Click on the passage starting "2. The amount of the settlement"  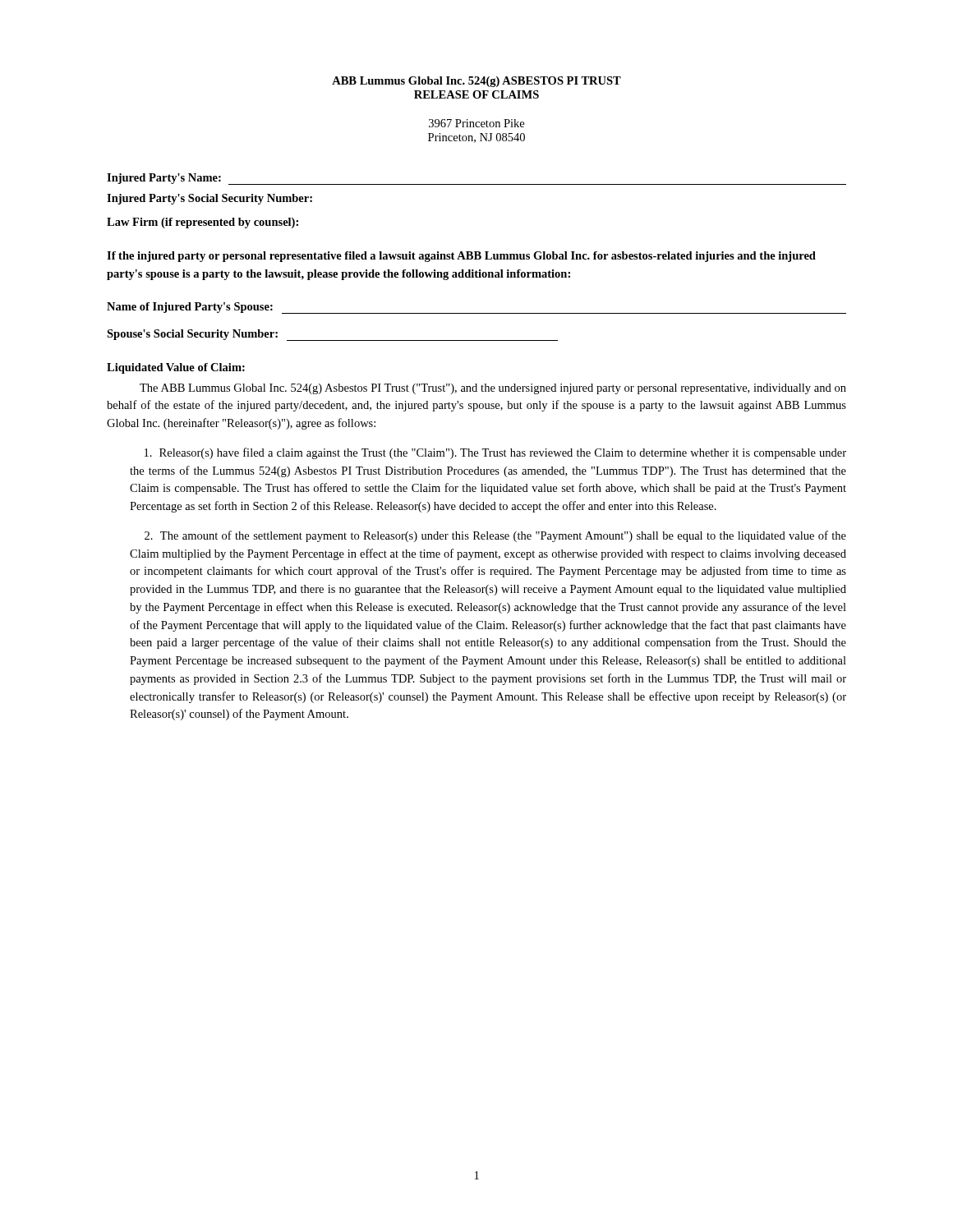tap(488, 625)
